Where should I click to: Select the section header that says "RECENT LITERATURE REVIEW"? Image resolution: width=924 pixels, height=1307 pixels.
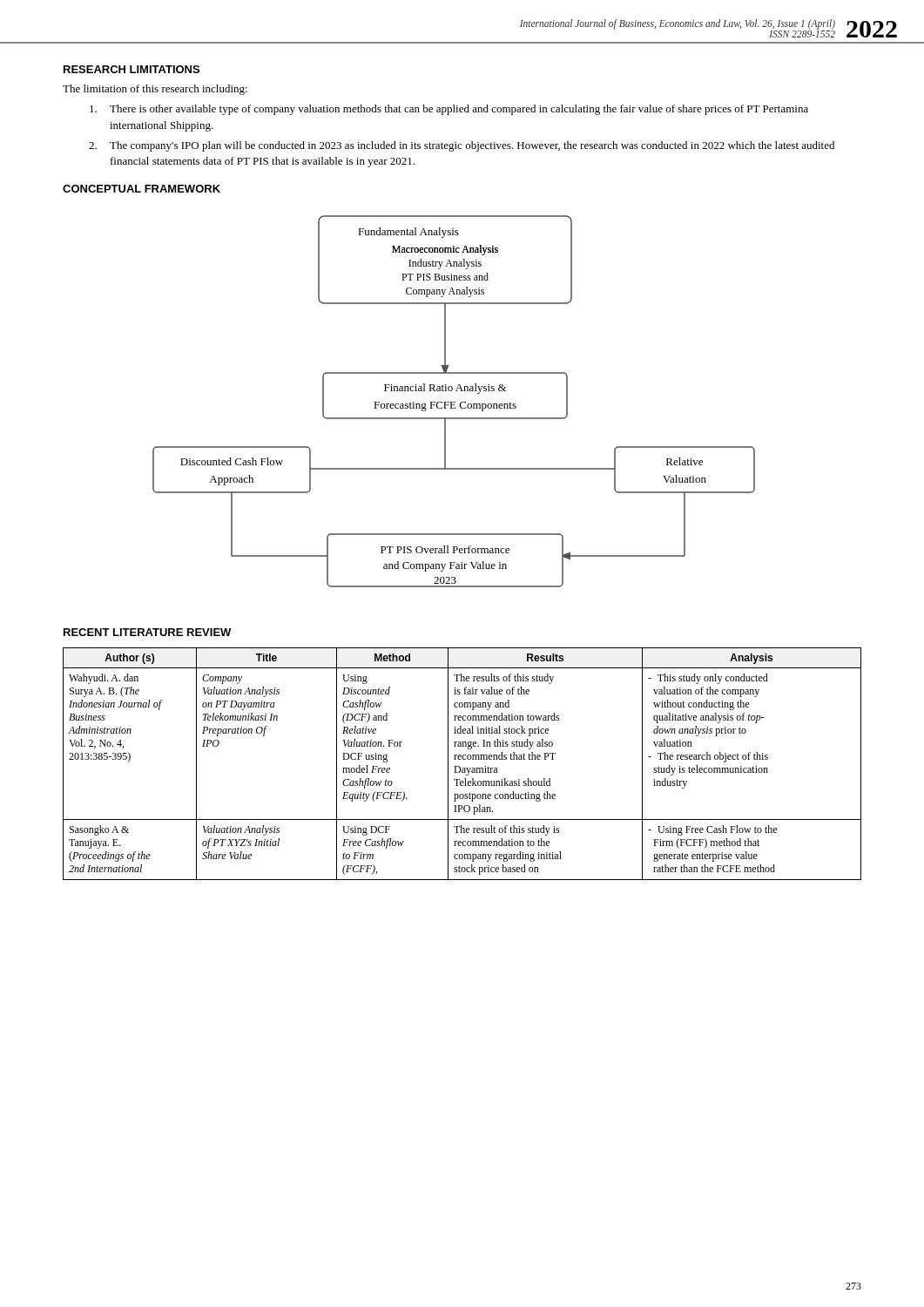click(147, 632)
